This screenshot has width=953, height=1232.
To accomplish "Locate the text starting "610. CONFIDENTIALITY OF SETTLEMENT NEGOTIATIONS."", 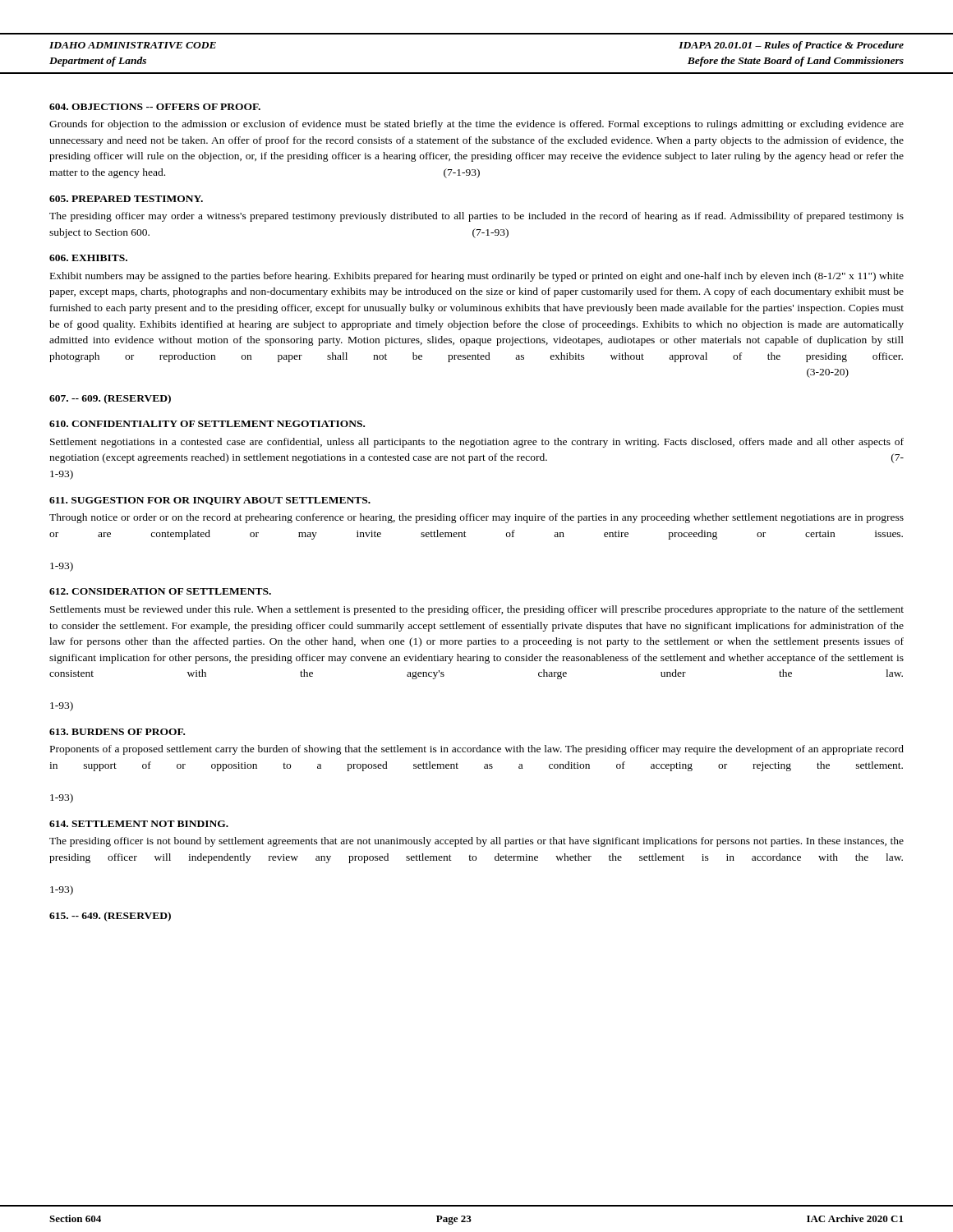I will (x=207, y=424).
